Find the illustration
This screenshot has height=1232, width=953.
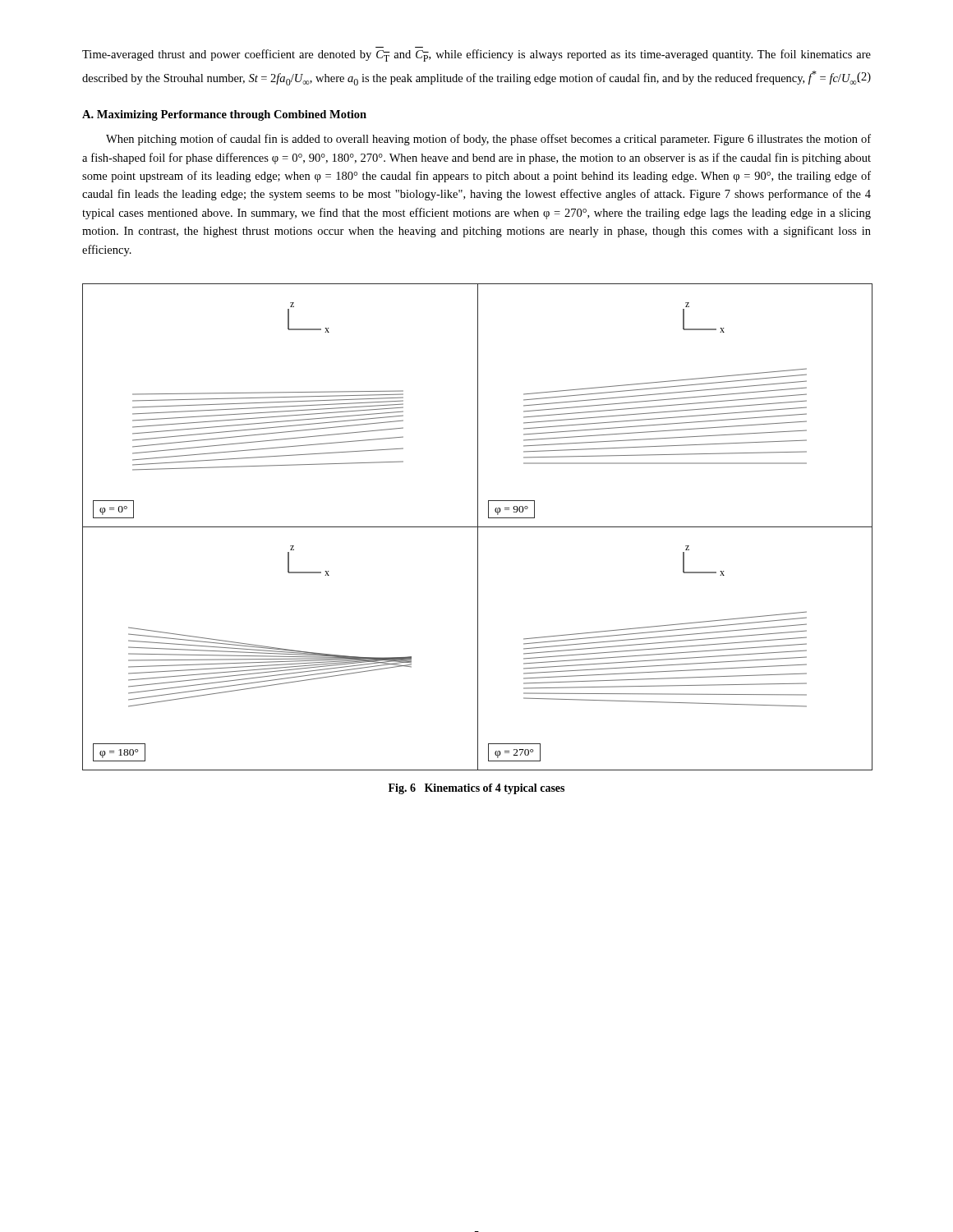(x=476, y=527)
